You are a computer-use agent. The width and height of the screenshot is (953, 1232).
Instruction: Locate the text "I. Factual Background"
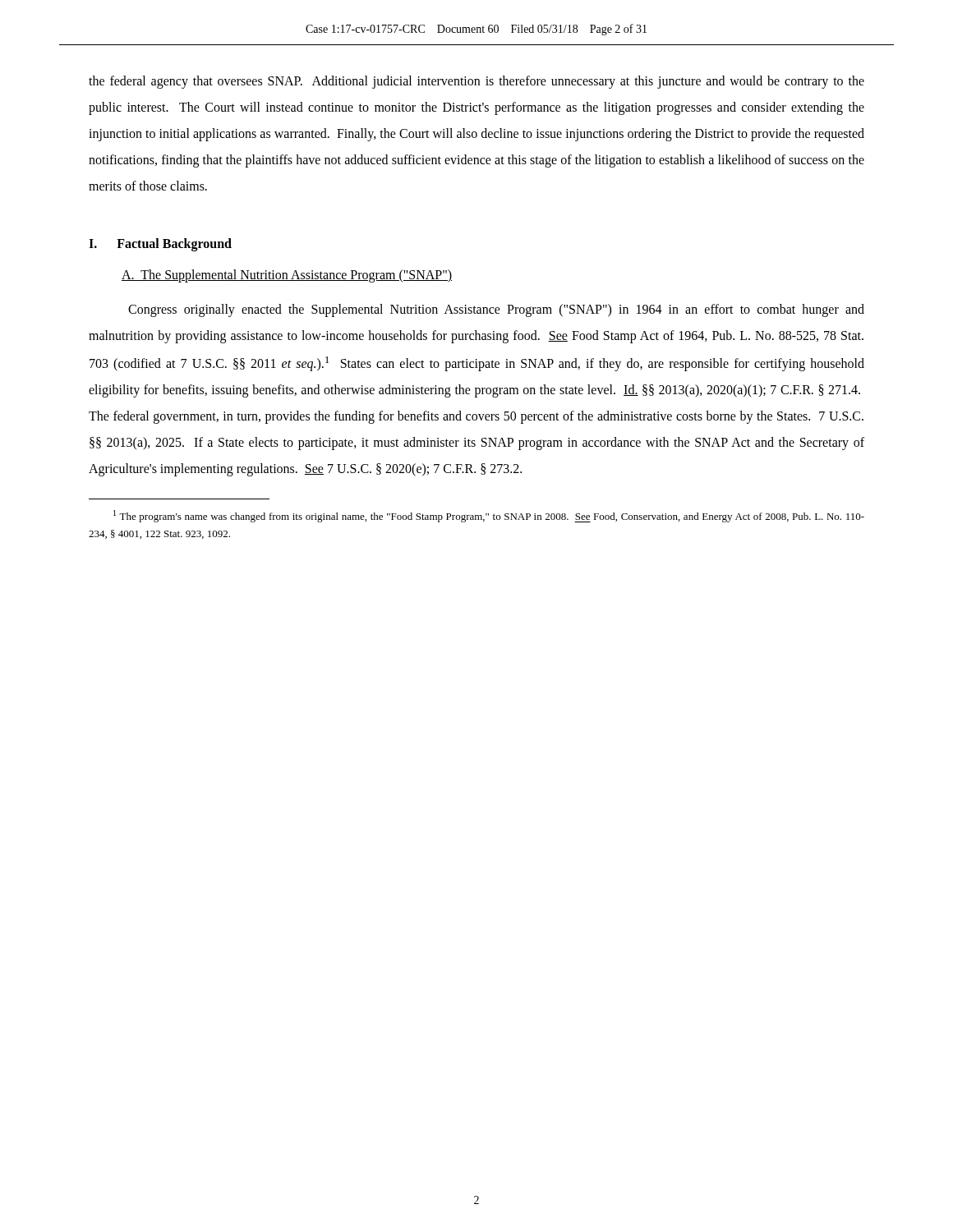pyautogui.click(x=160, y=244)
